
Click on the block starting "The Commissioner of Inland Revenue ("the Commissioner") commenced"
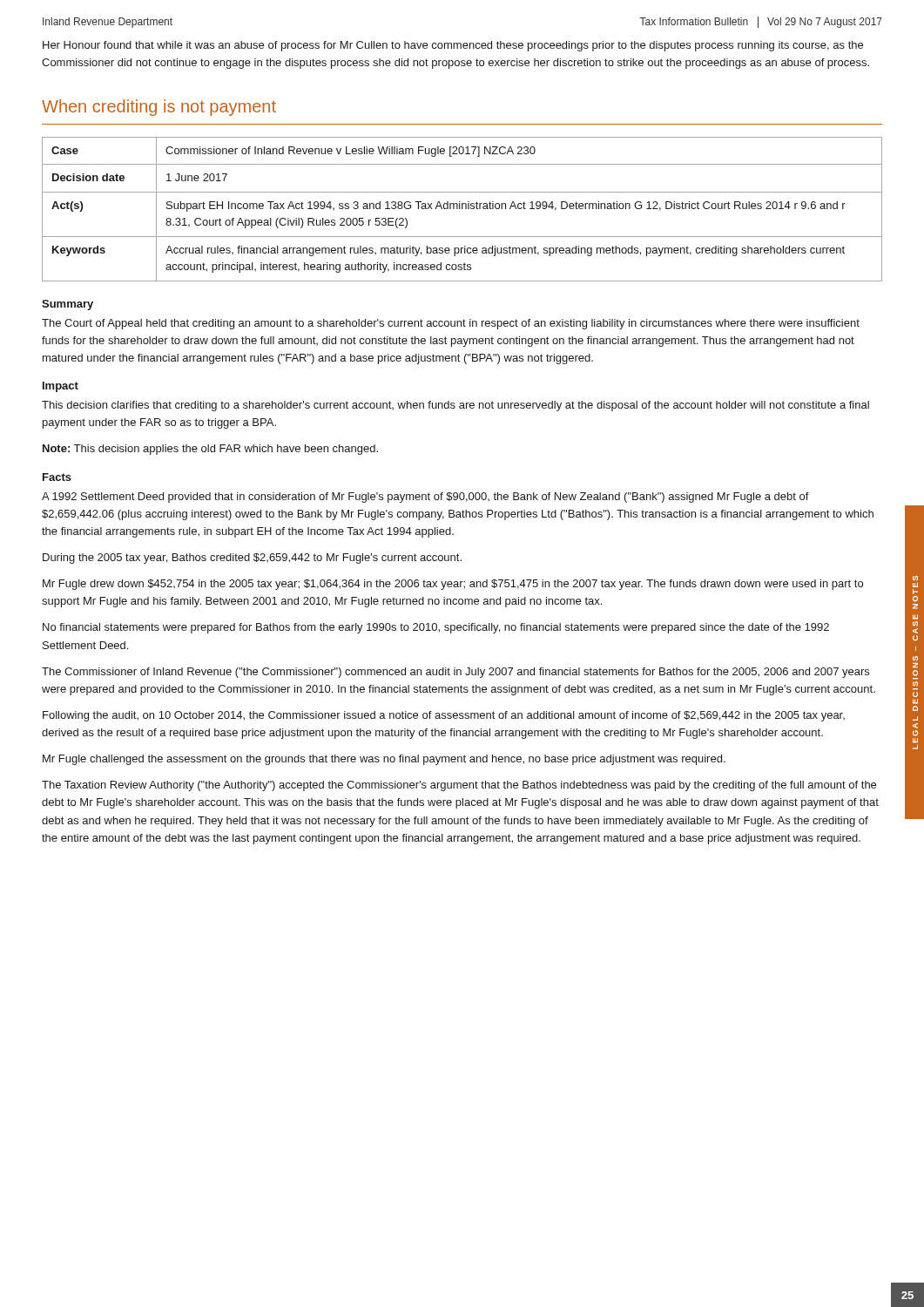pos(459,680)
